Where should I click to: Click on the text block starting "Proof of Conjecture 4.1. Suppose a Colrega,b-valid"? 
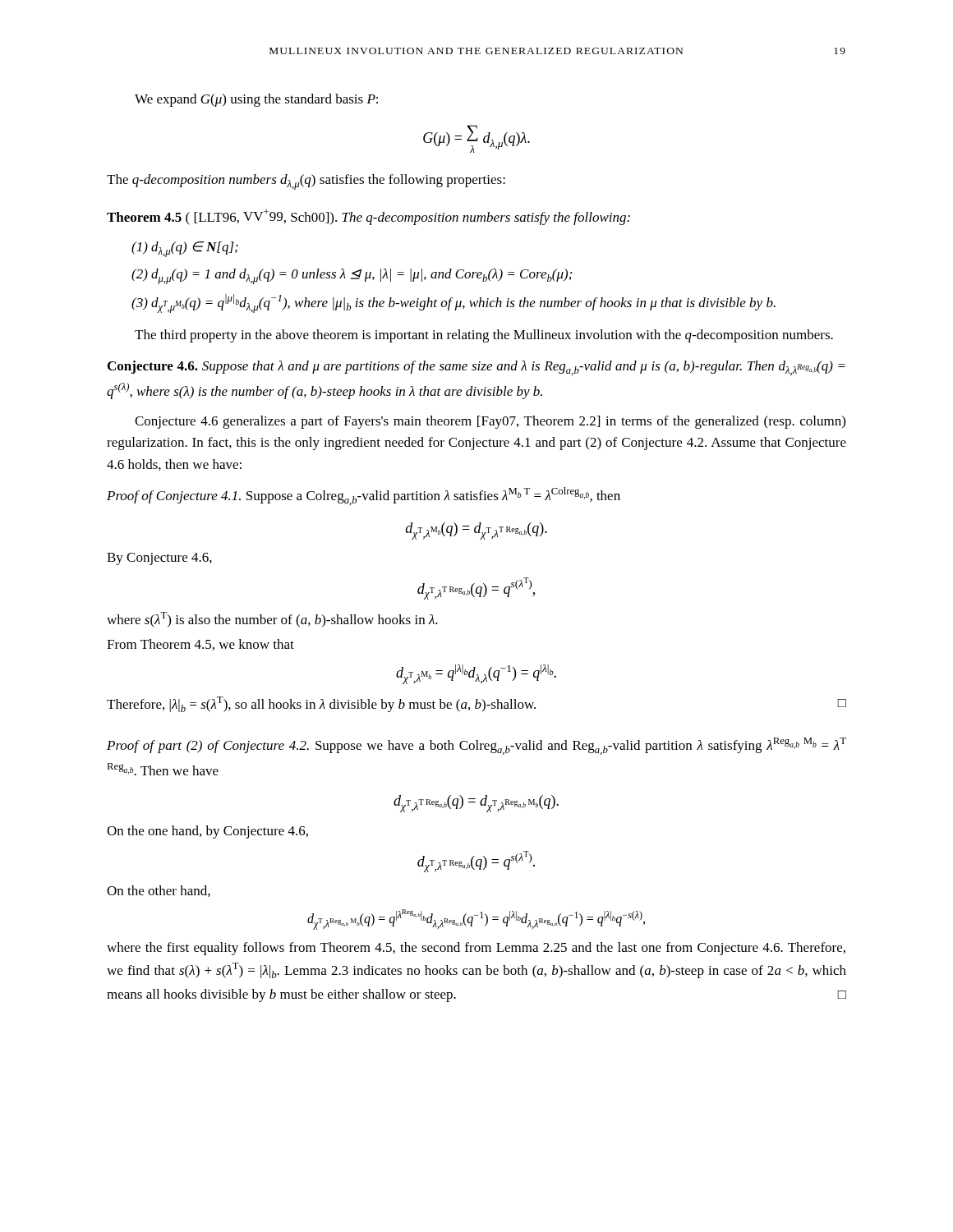476,496
